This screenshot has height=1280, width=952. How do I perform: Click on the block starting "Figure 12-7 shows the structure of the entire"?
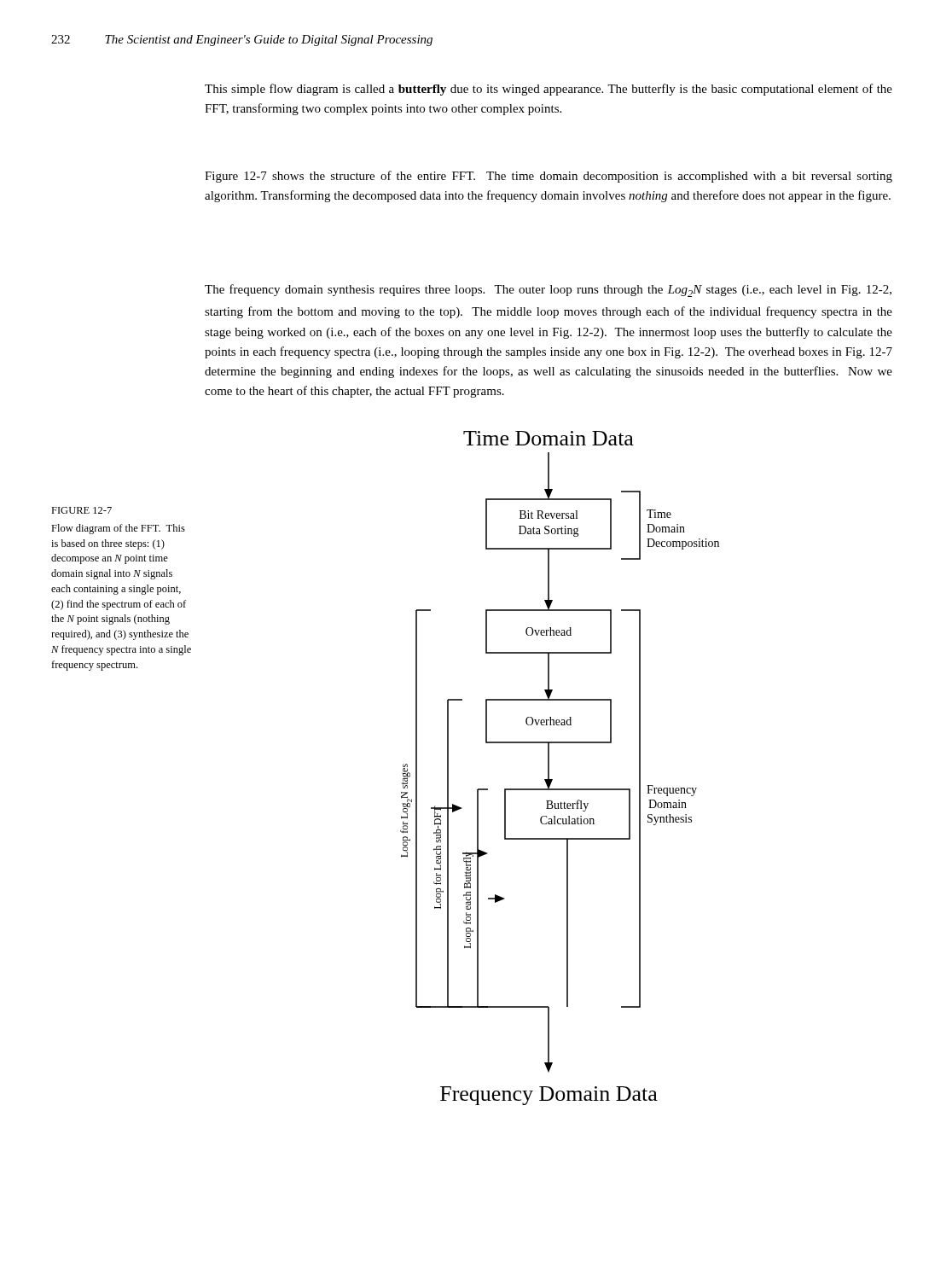(x=549, y=186)
